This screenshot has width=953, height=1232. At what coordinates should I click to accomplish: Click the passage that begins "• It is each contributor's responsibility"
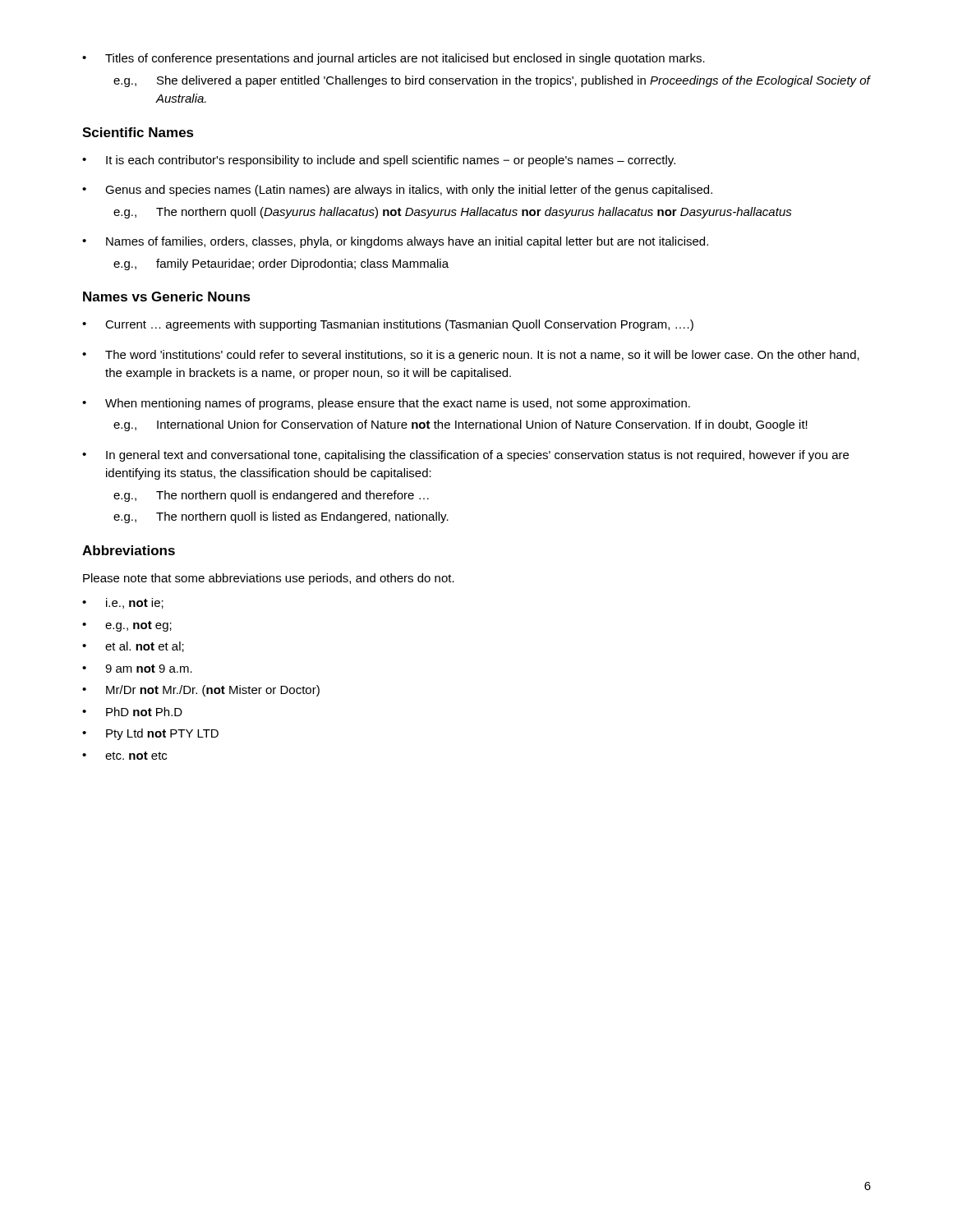coord(476,160)
